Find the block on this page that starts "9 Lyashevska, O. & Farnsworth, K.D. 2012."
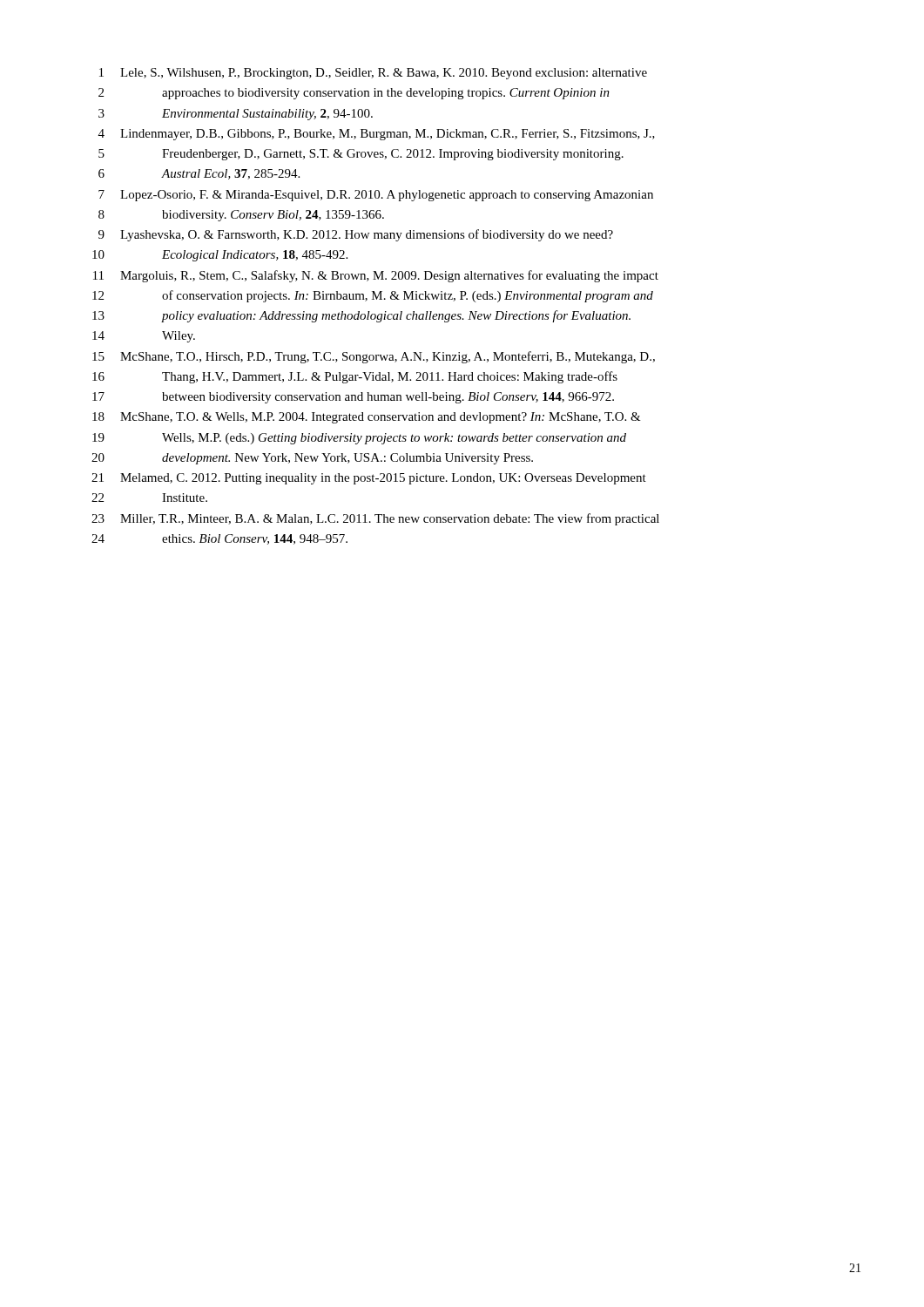 tap(462, 235)
